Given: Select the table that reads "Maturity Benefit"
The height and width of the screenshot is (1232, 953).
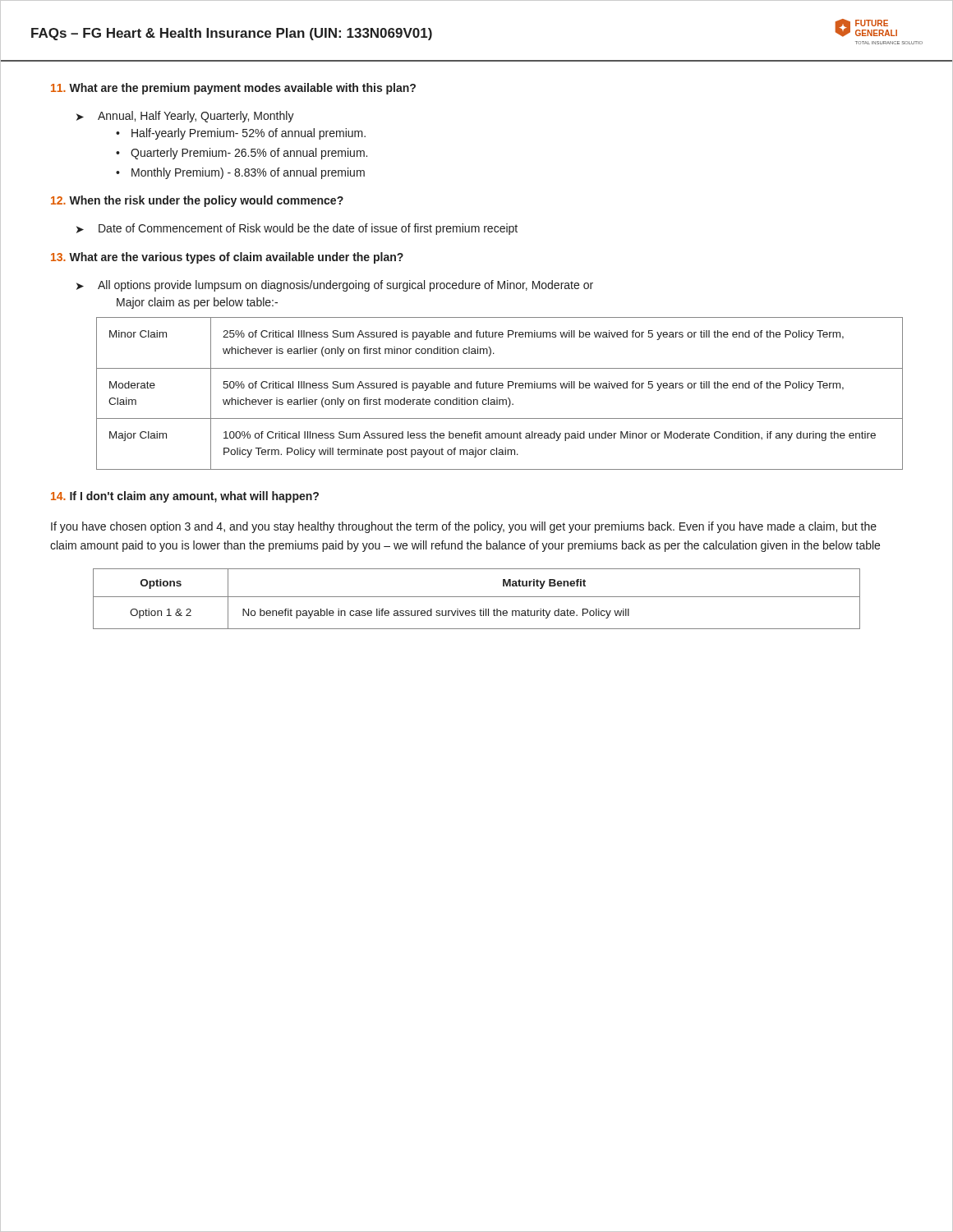Looking at the screenshot, I should point(476,599).
